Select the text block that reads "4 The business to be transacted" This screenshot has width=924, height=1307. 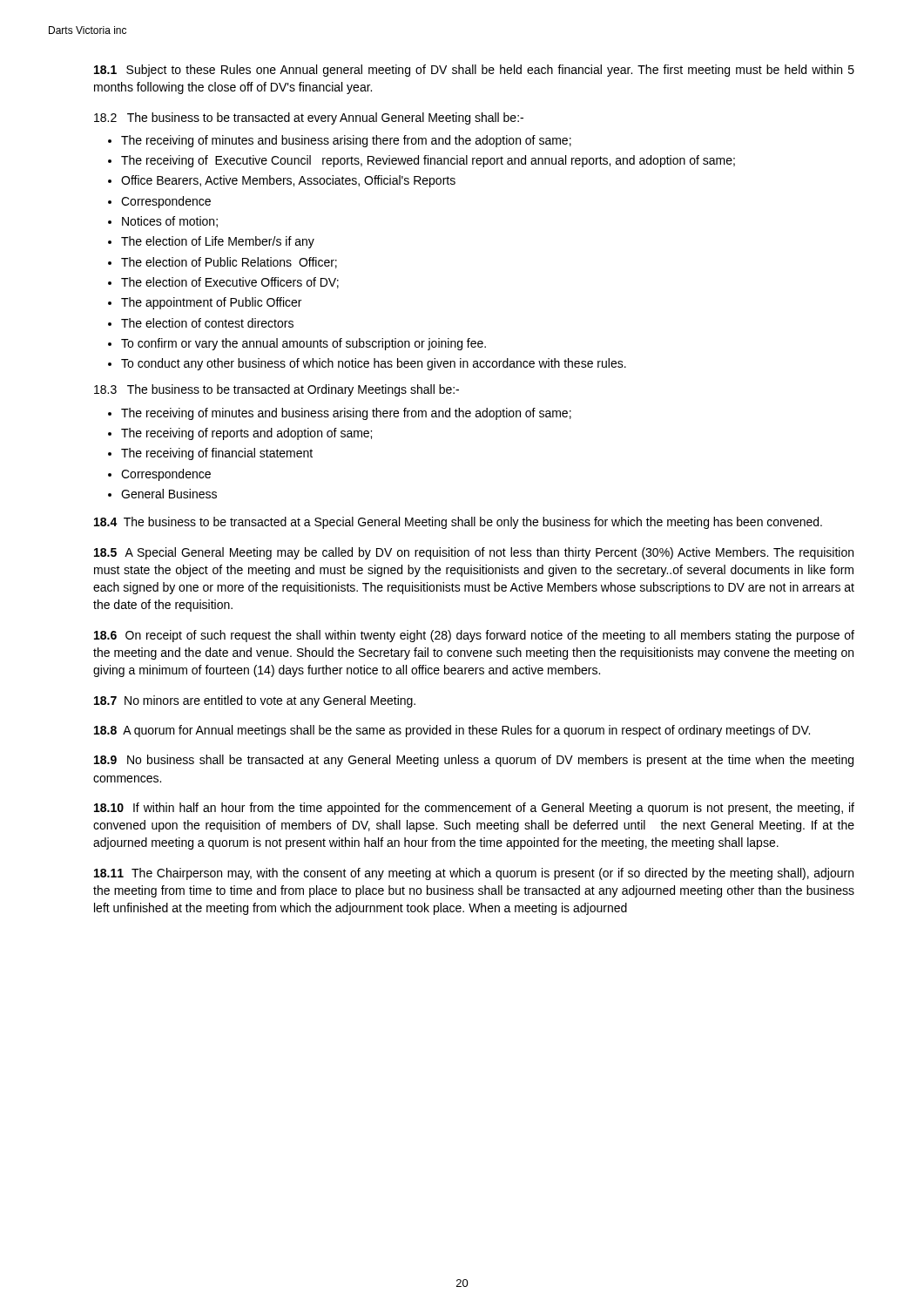click(x=458, y=522)
